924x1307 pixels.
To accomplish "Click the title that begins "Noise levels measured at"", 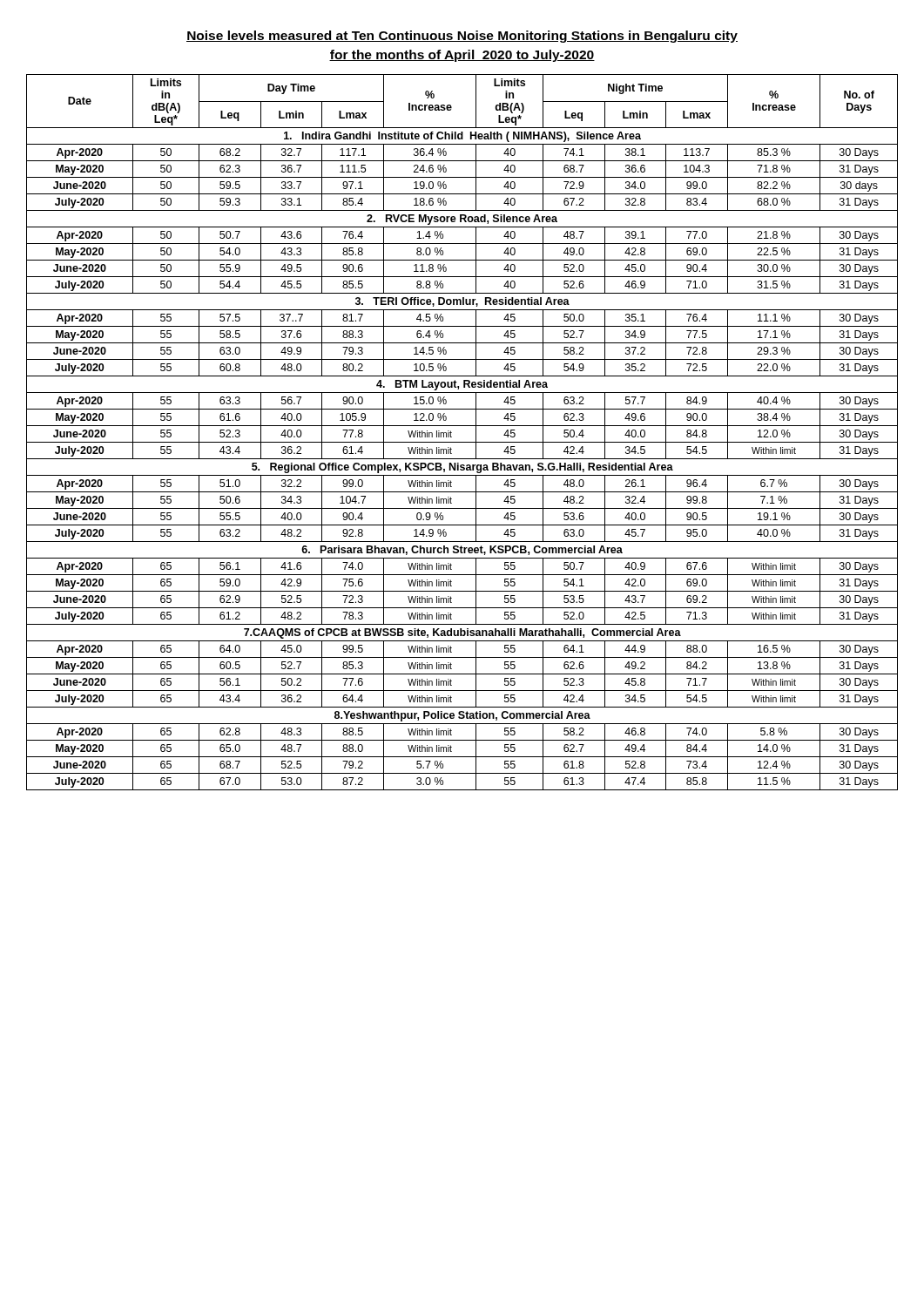I will [x=462, y=45].
